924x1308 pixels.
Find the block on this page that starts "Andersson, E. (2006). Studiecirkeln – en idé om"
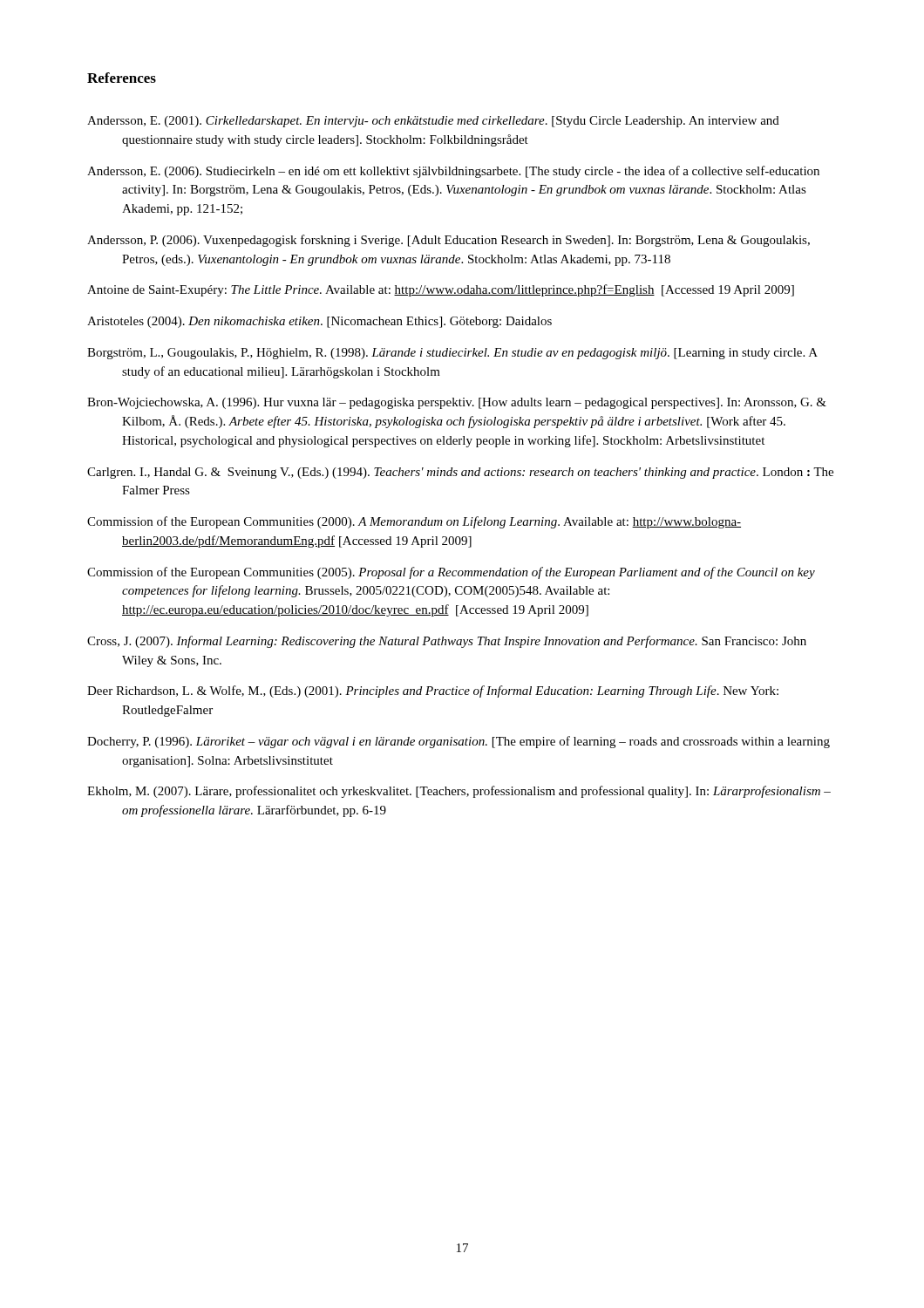[454, 189]
